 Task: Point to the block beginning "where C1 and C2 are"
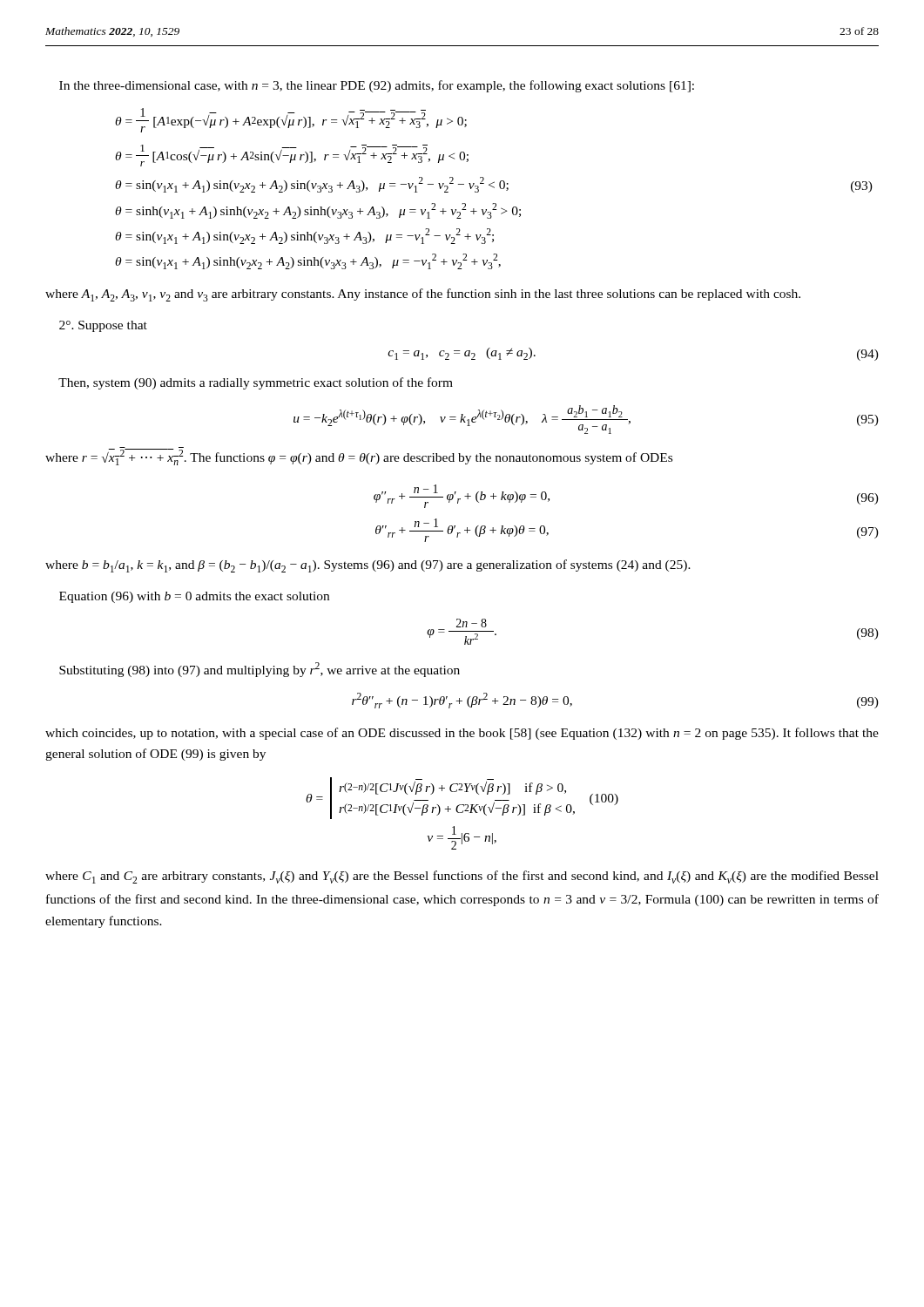coord(462,898)
